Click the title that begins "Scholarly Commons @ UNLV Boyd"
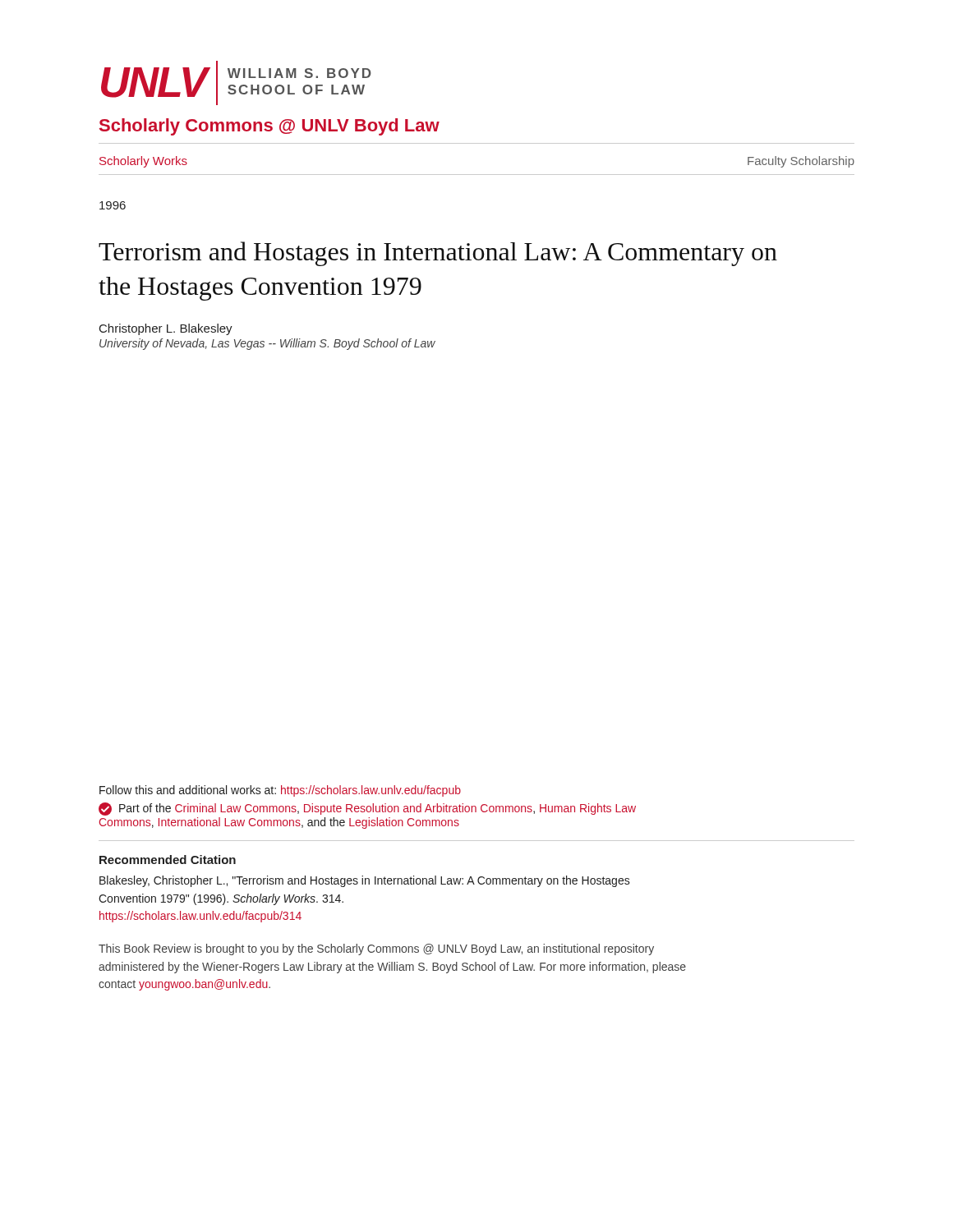The width and height of the screenshot is (953, 1232). tap(269, 127)
